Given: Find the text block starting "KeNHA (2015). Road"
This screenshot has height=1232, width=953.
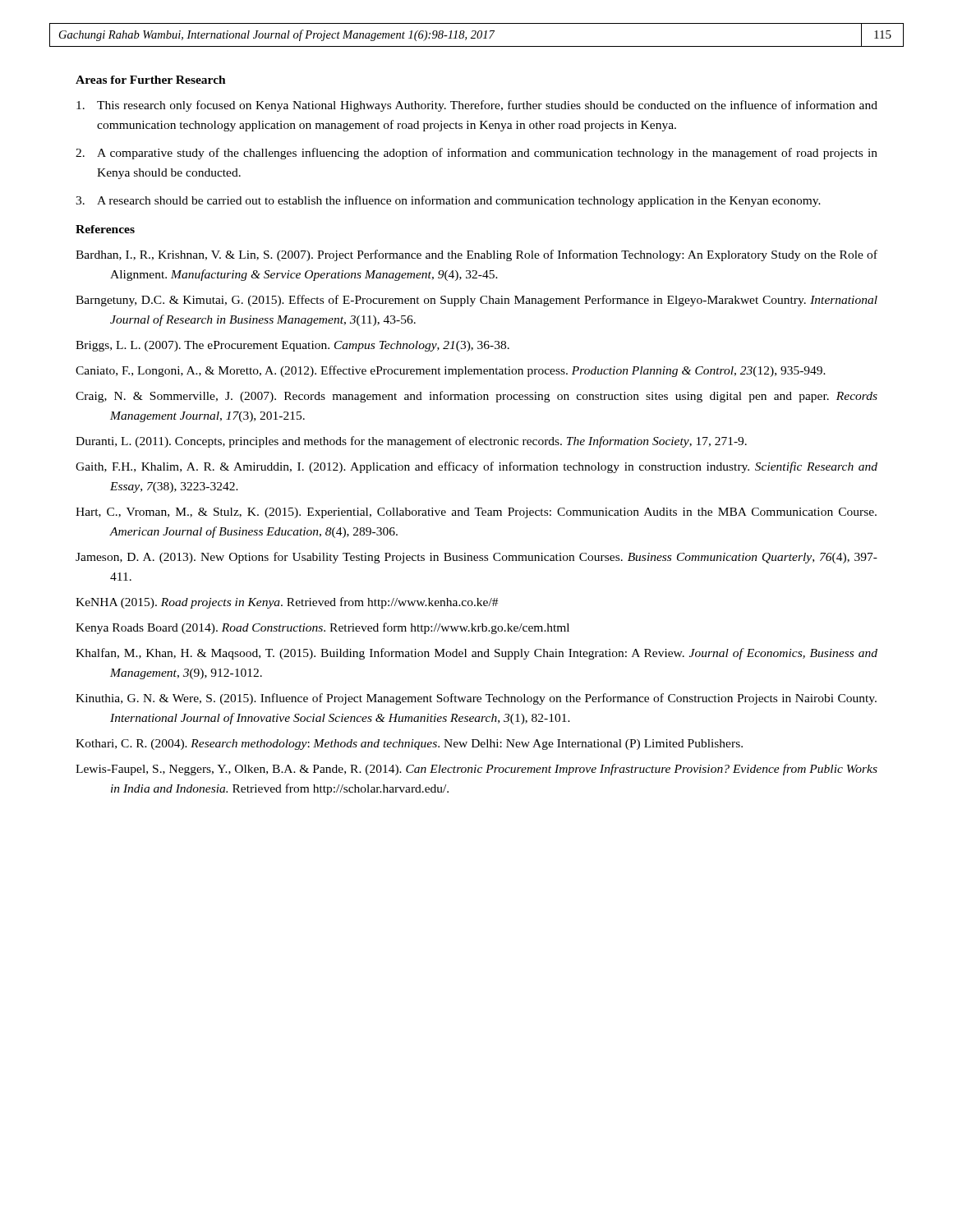Looking at the screenshot, I should tap(287, 602).
